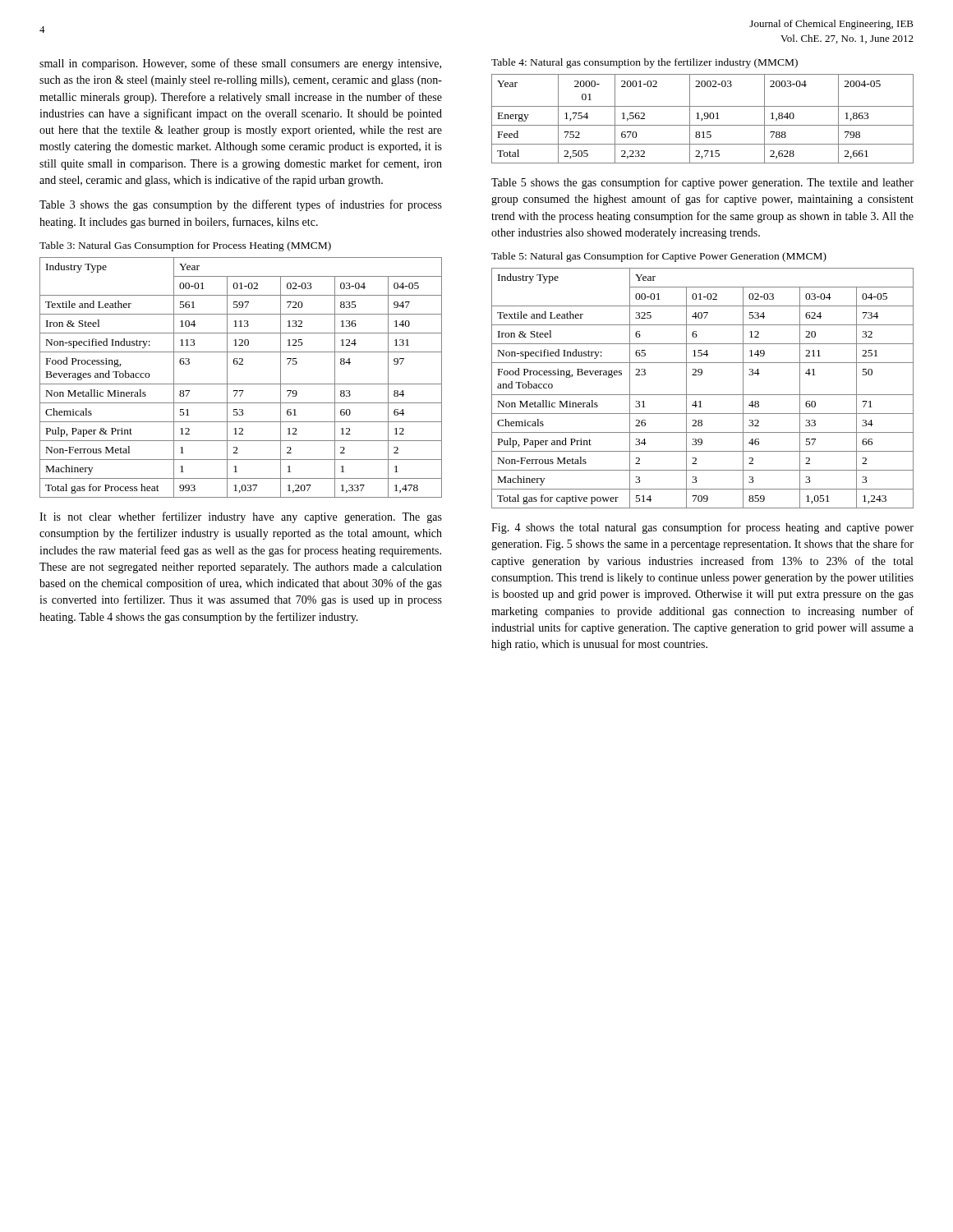
Task: Select the text block that reads "Table 3 shows the gas"
Action: pos(241,214)
